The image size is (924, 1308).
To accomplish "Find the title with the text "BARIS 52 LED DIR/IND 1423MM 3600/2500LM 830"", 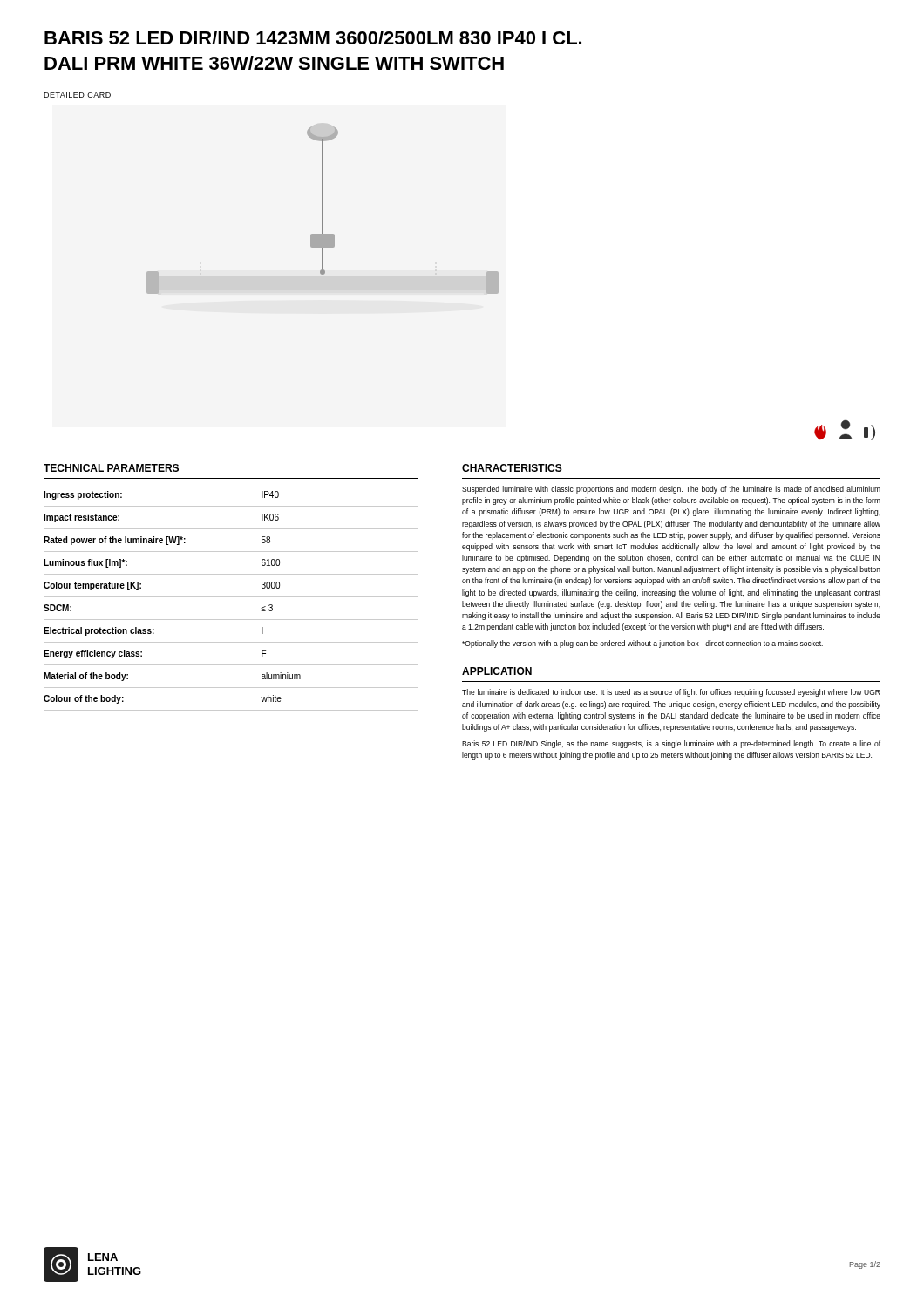I will 313,50.
